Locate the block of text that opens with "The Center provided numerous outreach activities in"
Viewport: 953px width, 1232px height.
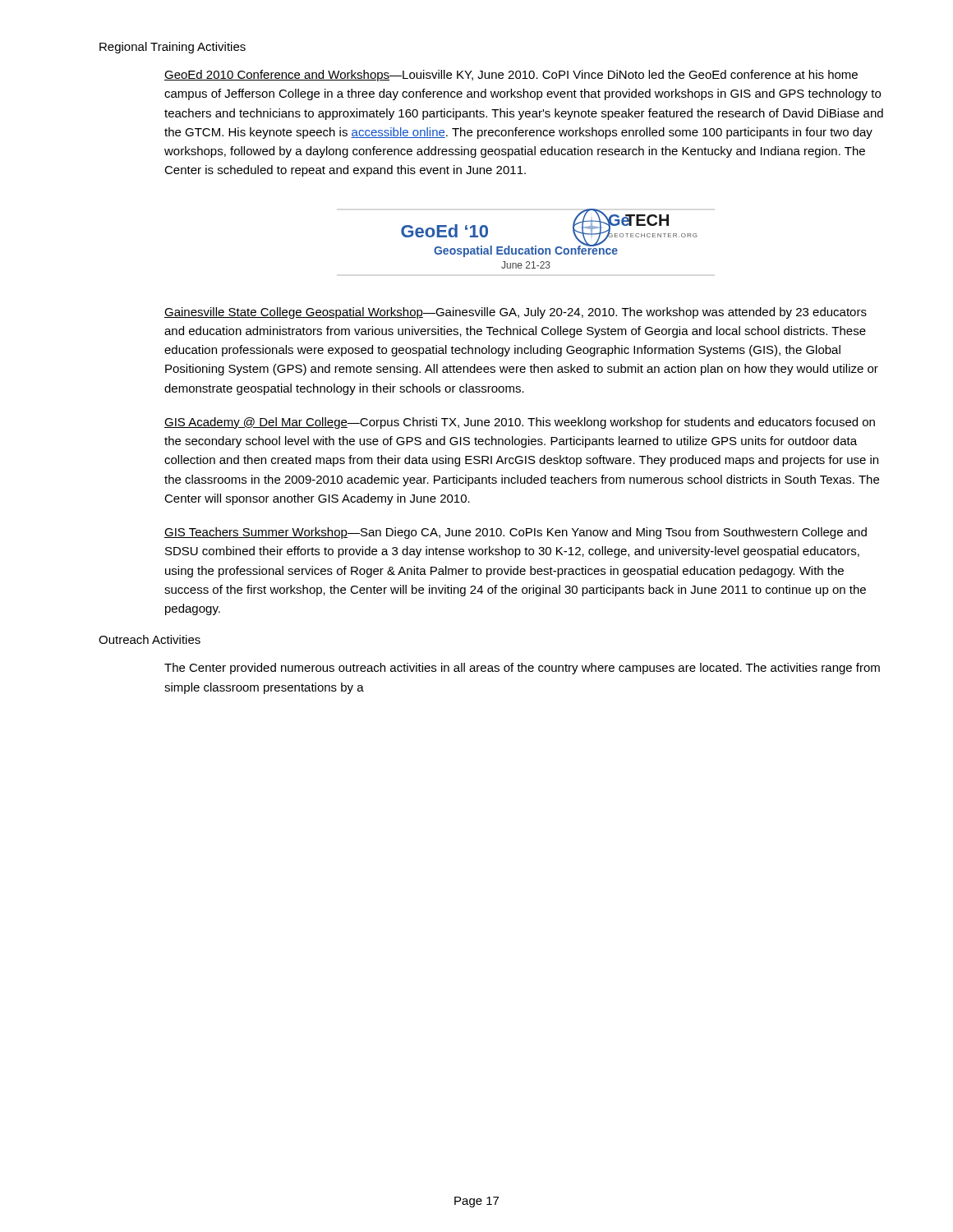522,677
